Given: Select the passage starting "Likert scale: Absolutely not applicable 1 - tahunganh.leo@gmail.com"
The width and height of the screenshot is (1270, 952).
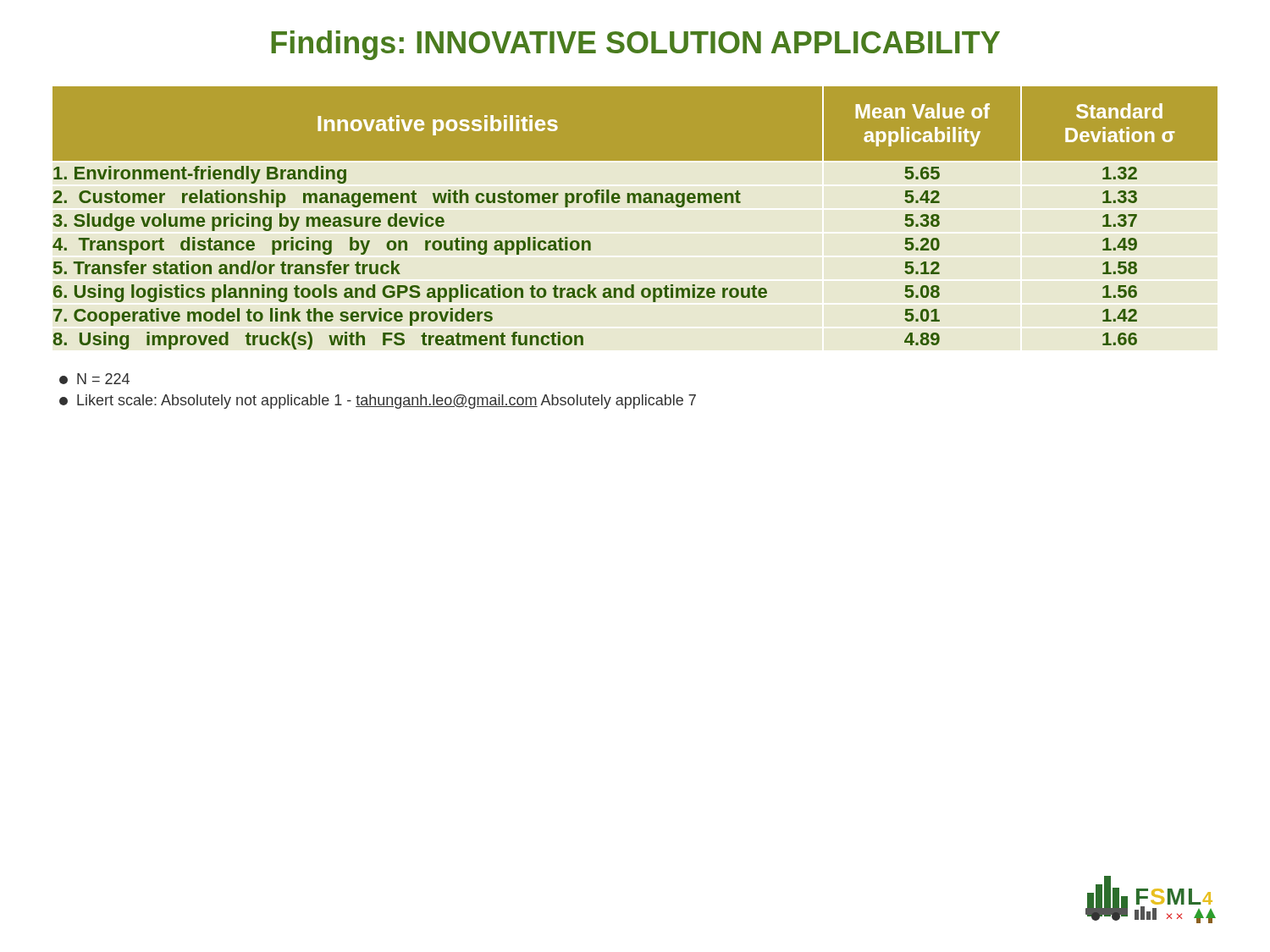Looking at the screenshot, I should coord(378,401).
